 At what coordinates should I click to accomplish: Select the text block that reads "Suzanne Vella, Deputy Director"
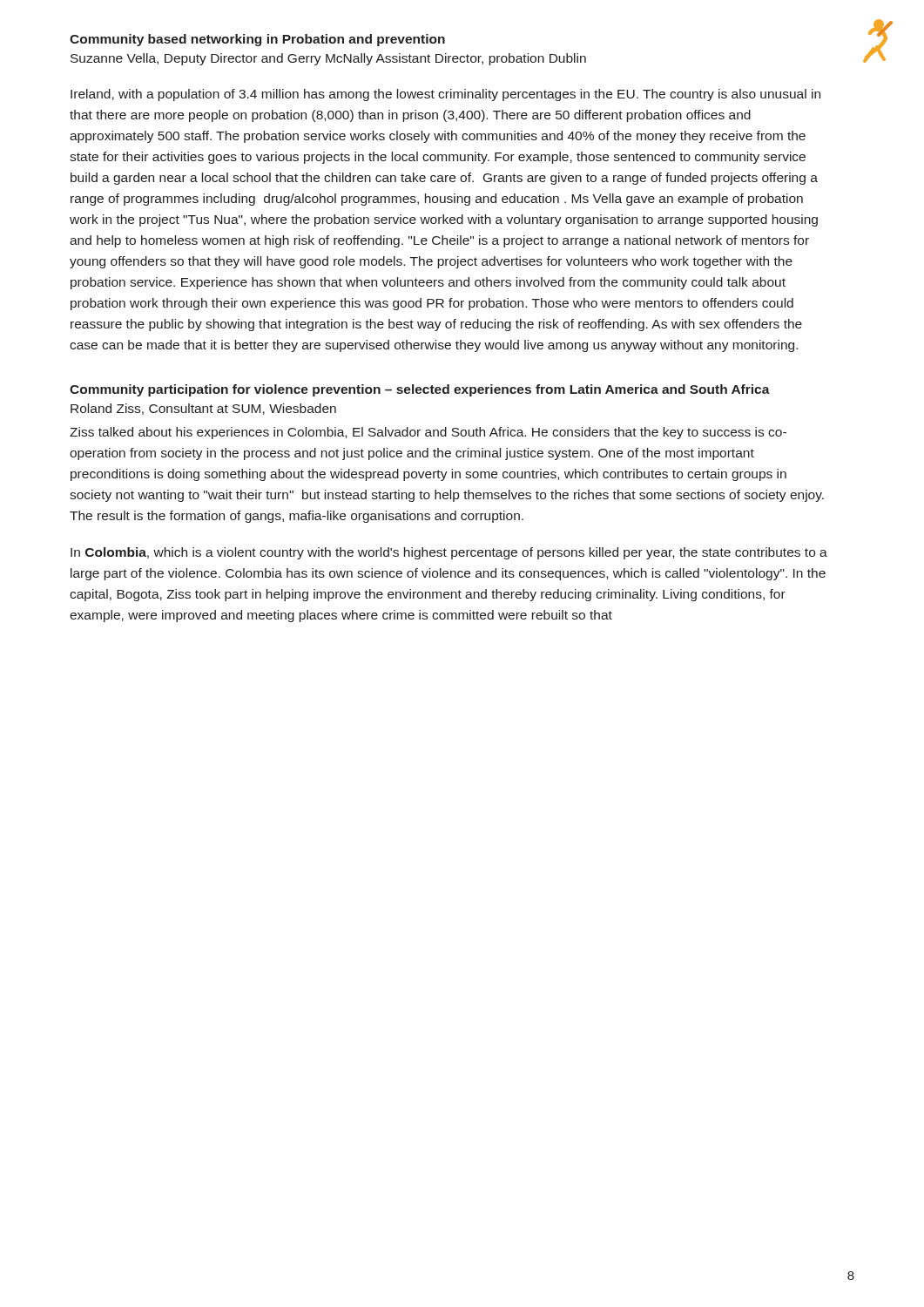[x=328, y=58]
